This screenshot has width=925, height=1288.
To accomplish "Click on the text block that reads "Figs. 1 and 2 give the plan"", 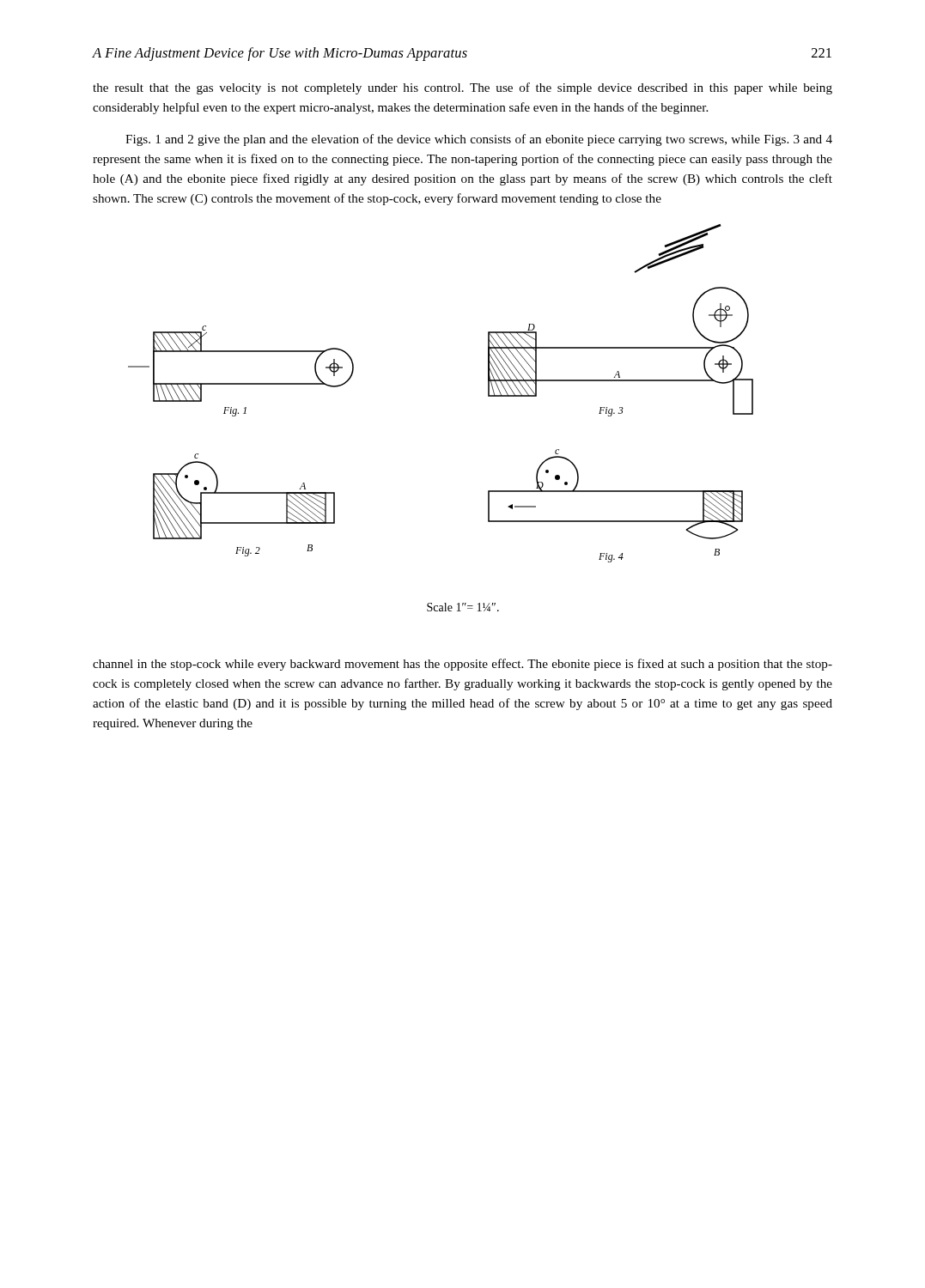I will (462, 169).
